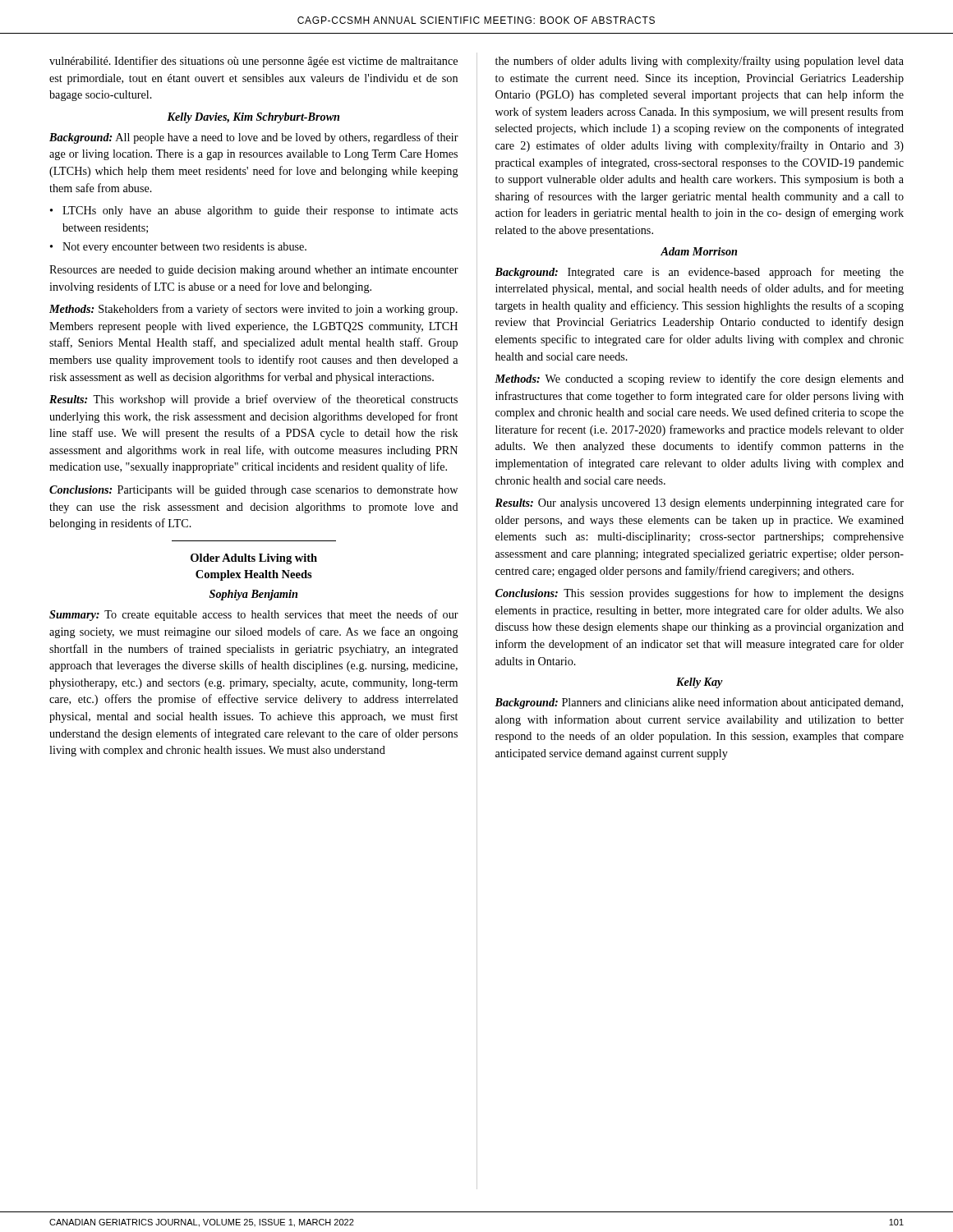Locate the section header that opens with "Older Adults Living"
953x1232 pixels.
[254, 566]
